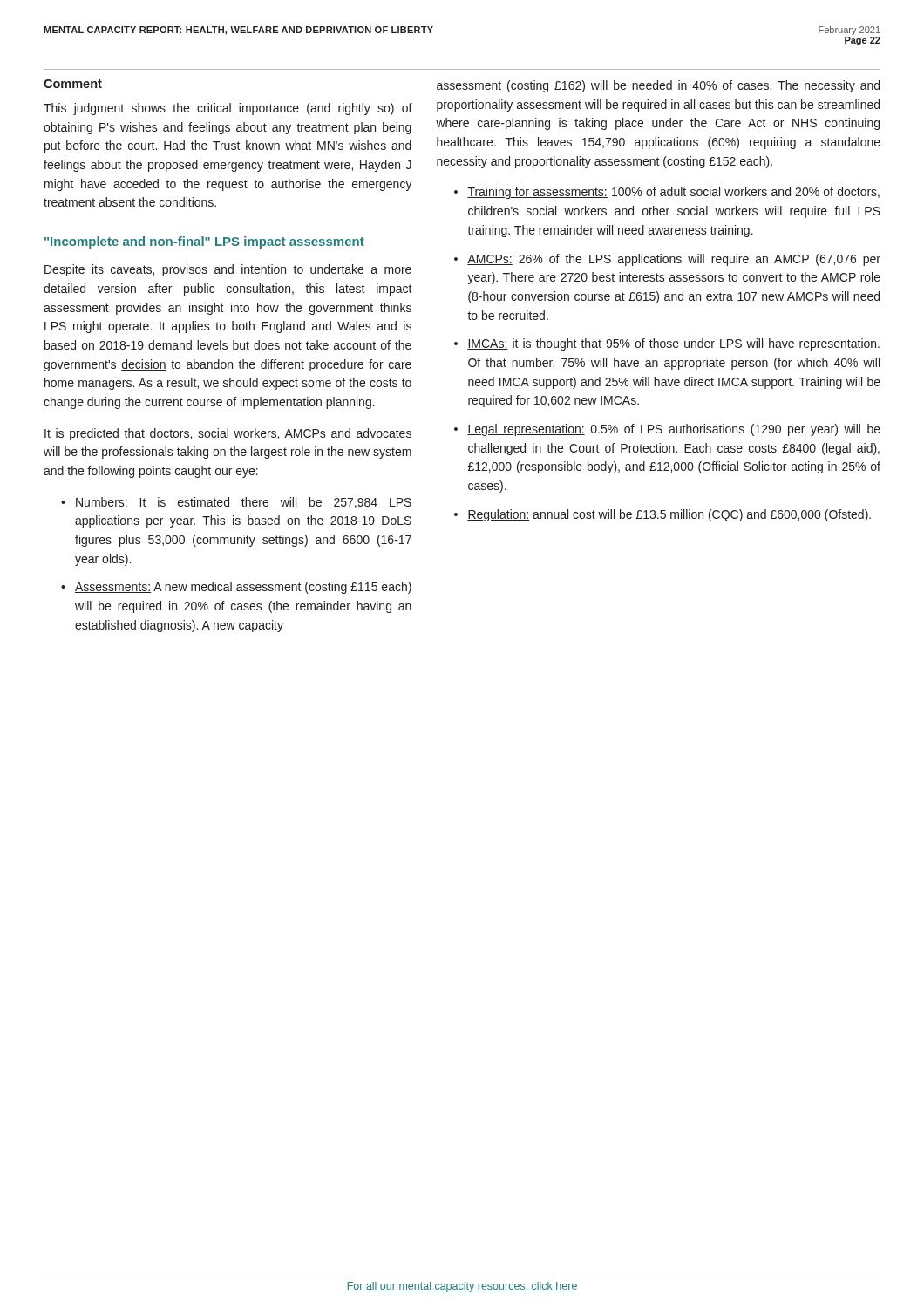Image resolution: width=924 pixels, height=1308 pixels.
Task: Locate the text block containing "It is predicted that doctors,"
Action: click(228, 452)
